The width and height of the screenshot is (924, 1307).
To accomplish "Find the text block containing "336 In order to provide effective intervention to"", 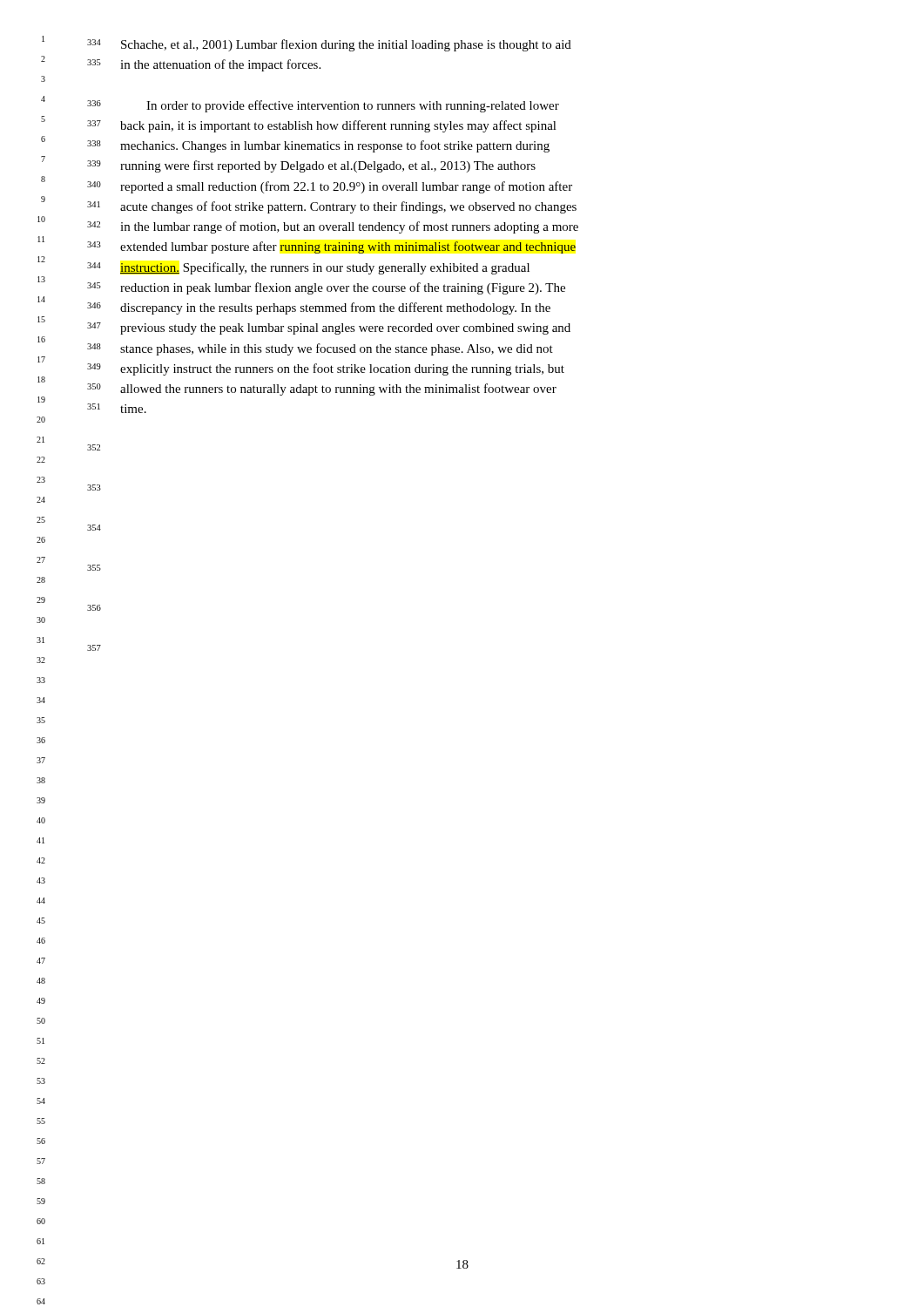I will [x=449, y=106].
